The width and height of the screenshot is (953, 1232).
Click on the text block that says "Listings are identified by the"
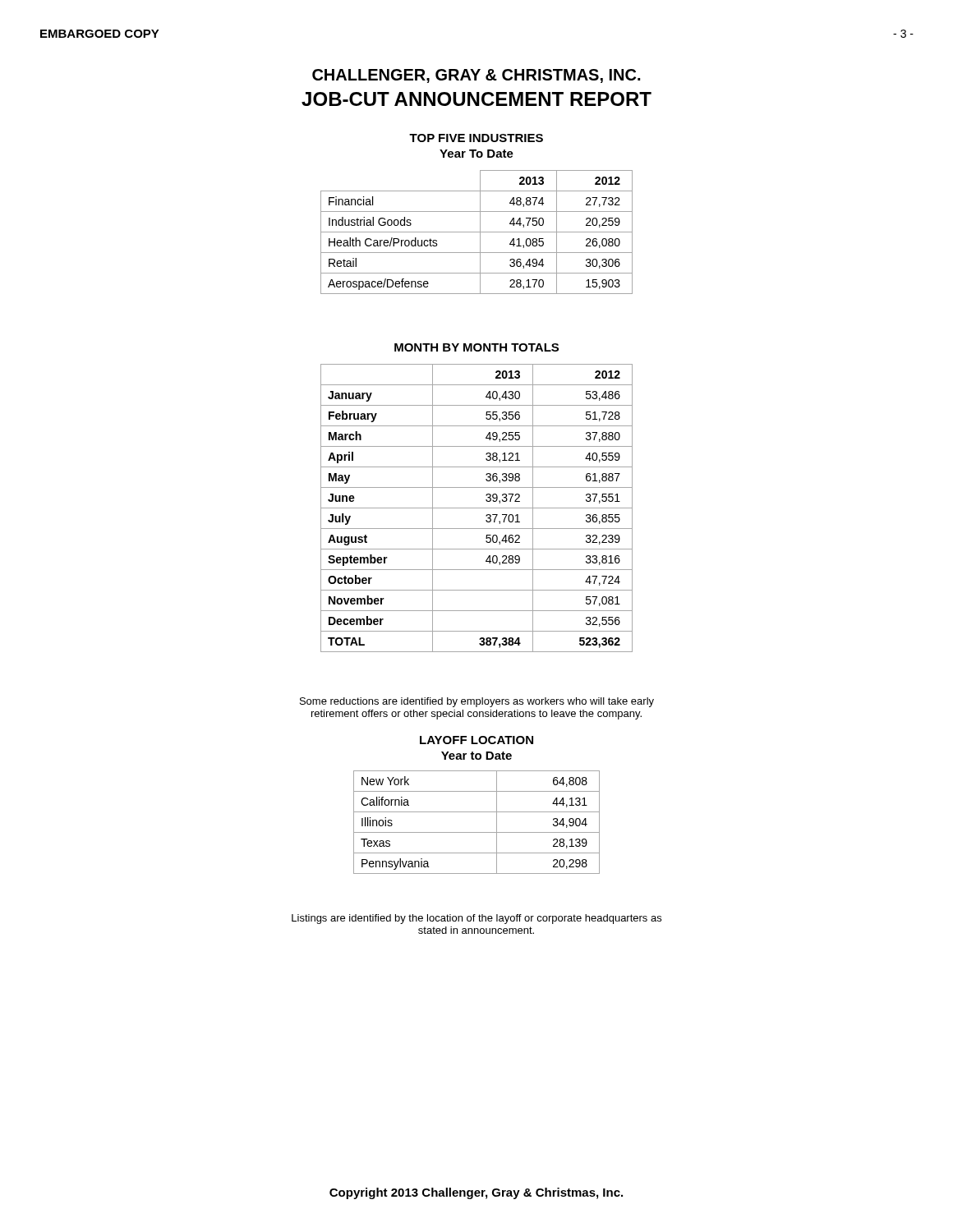476,924
